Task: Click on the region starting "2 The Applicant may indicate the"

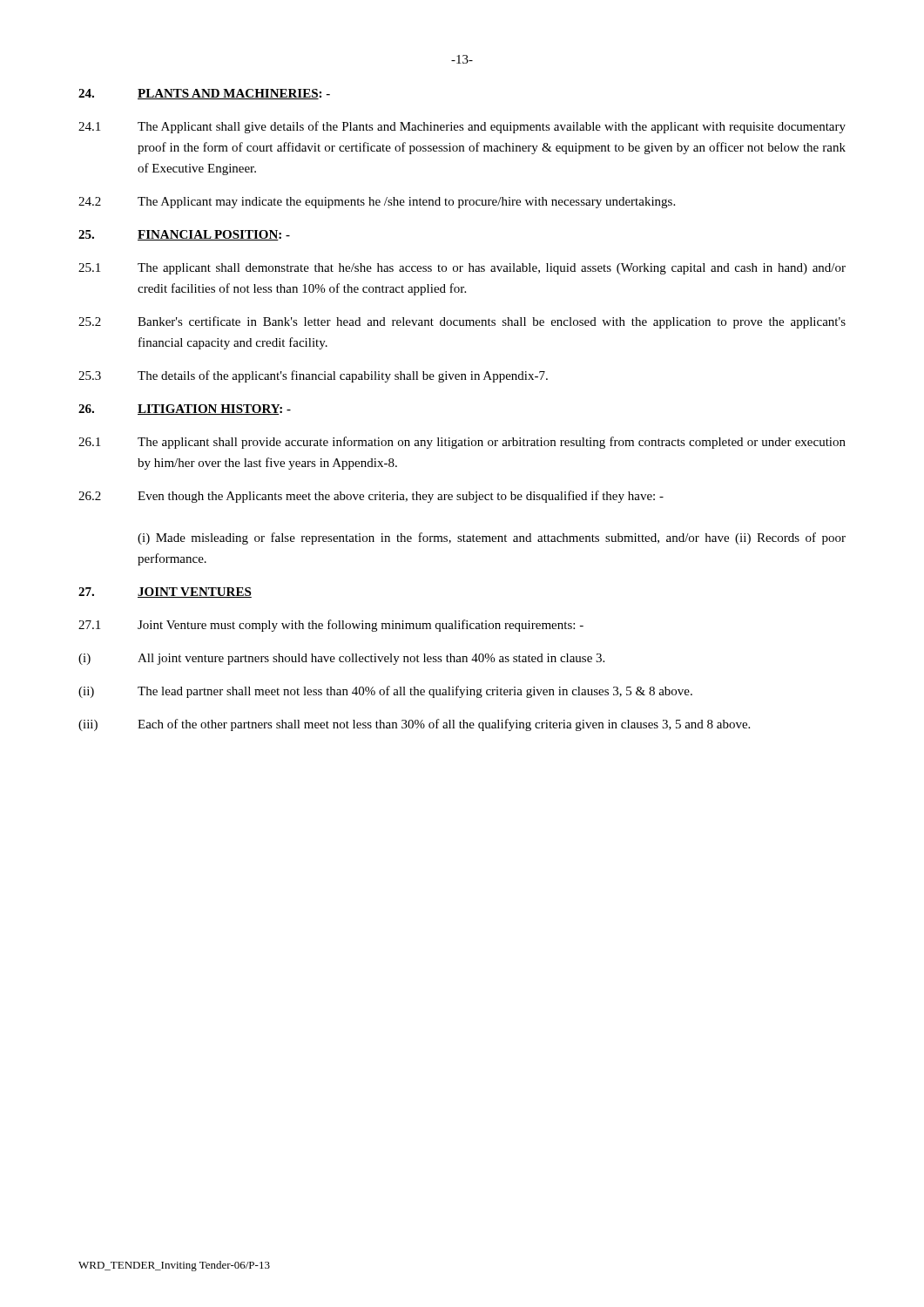Action: 462,201
